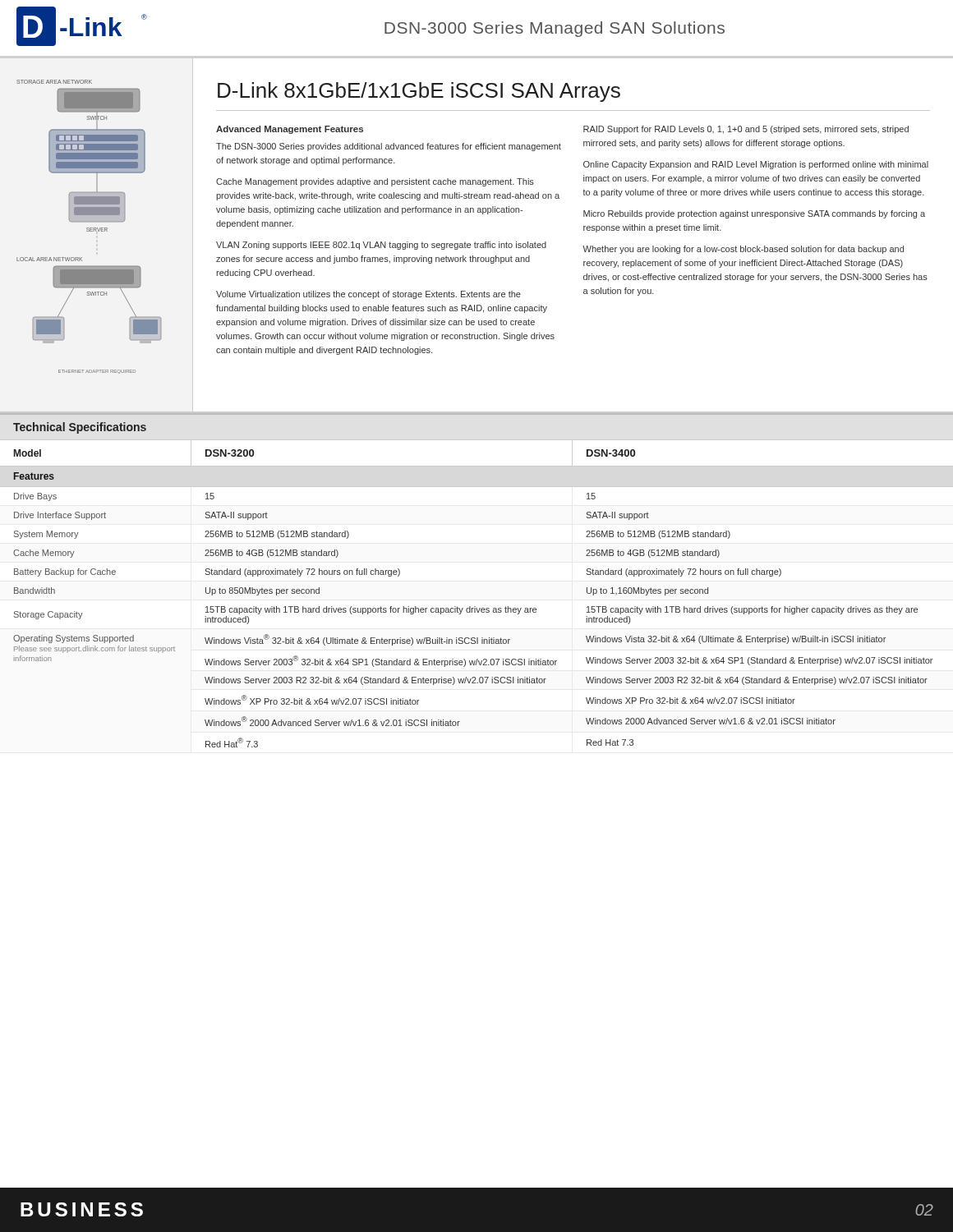Select the section header containing "Technical Specifications"
The width and height of the screenshot is (953, 1232).
tap(80, 427)
